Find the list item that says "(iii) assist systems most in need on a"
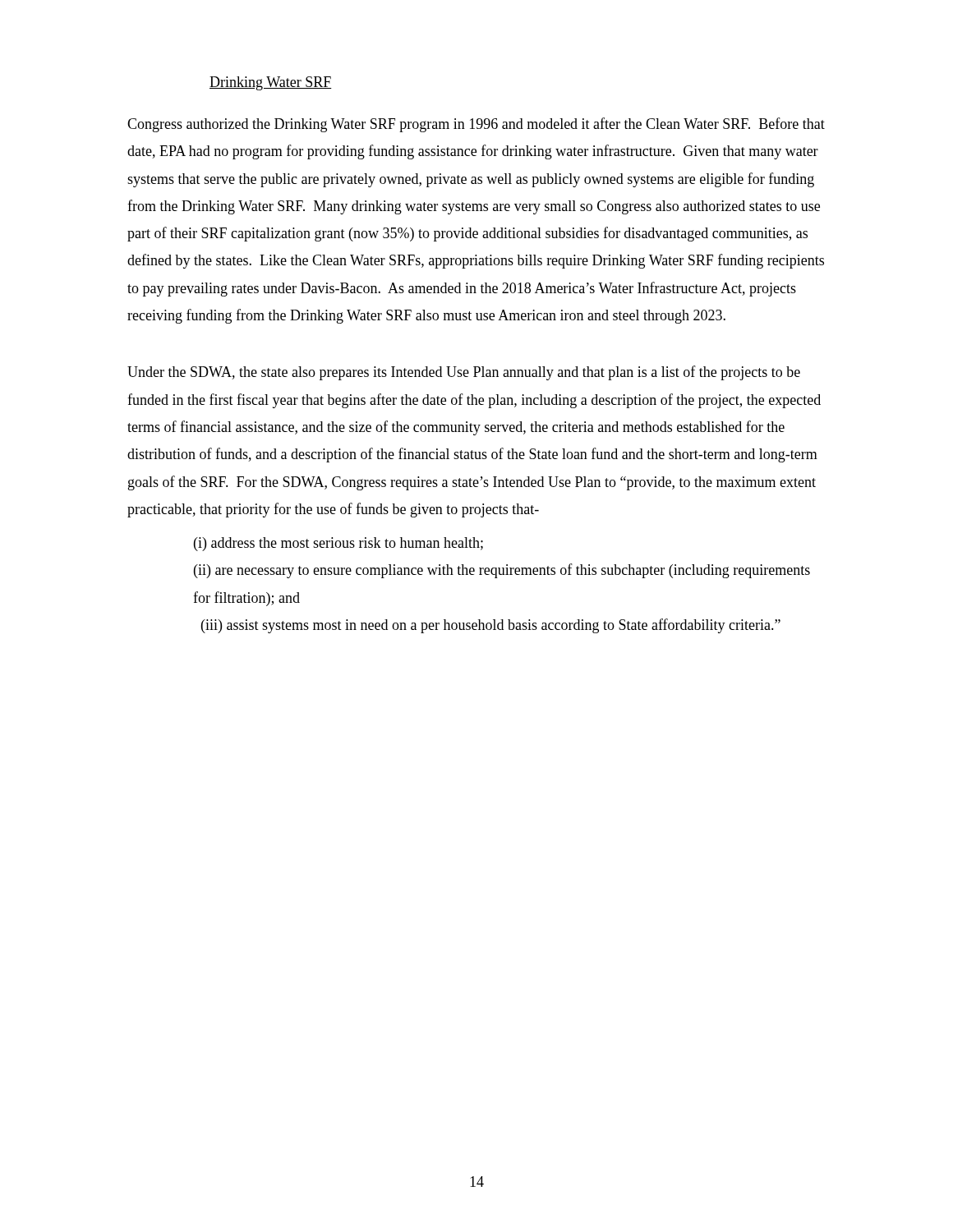 point(487,625)
